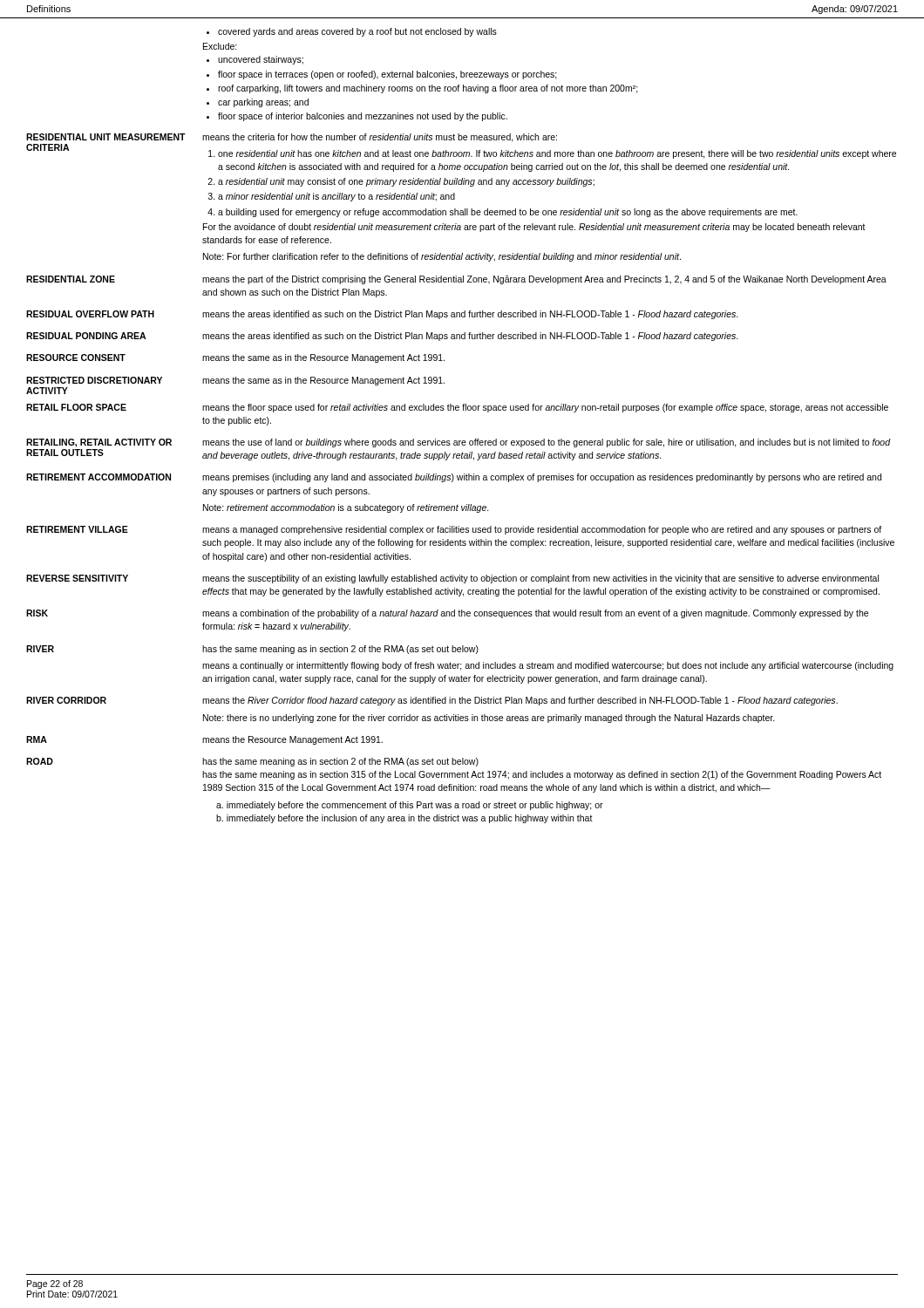Locate the text "RESOURCE CONSENT"
924x1308 pixels.
(x=76, y=358)
